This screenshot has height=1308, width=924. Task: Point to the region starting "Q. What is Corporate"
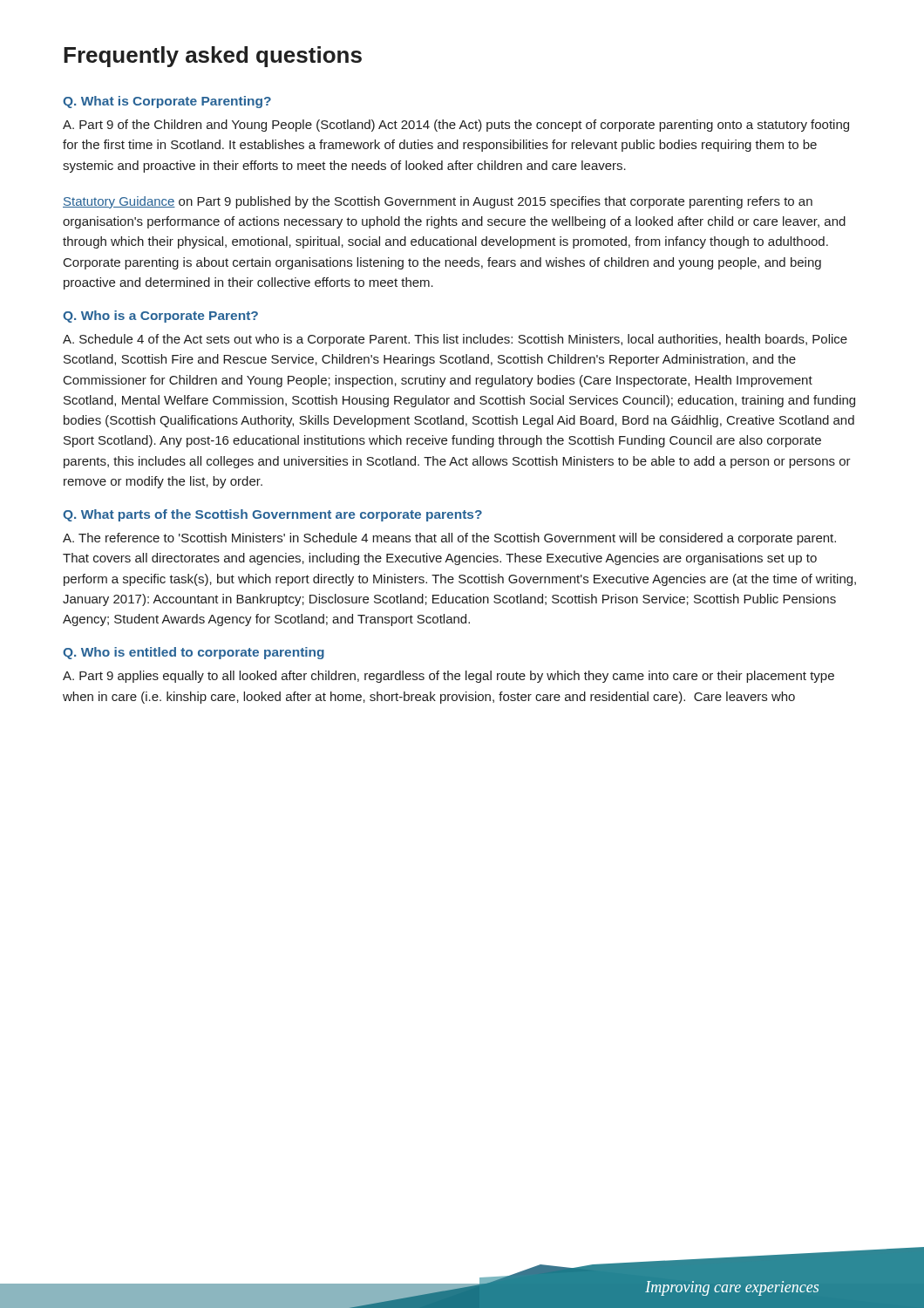point(167,101)
